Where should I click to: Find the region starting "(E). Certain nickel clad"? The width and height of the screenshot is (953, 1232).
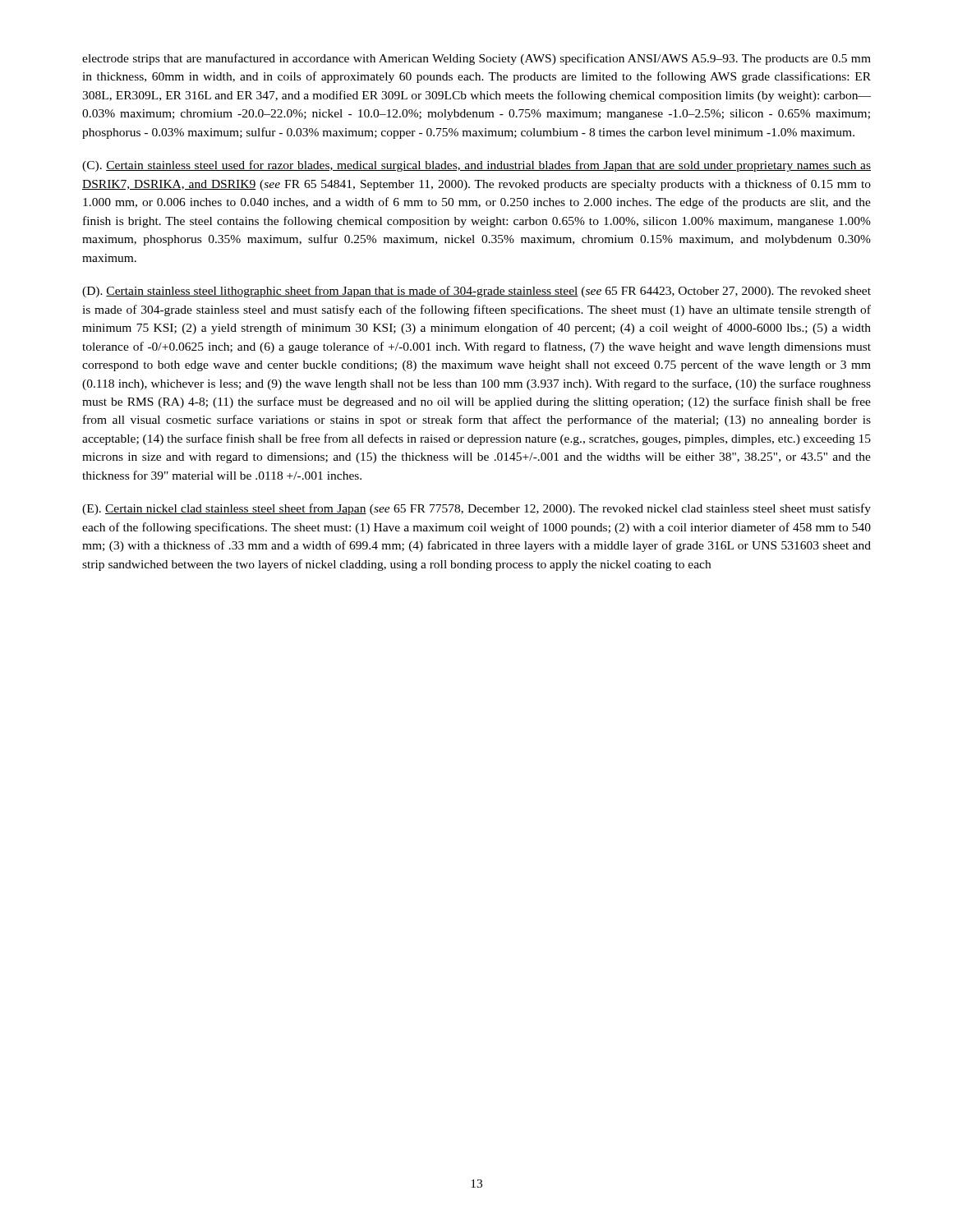click(476, 536)
